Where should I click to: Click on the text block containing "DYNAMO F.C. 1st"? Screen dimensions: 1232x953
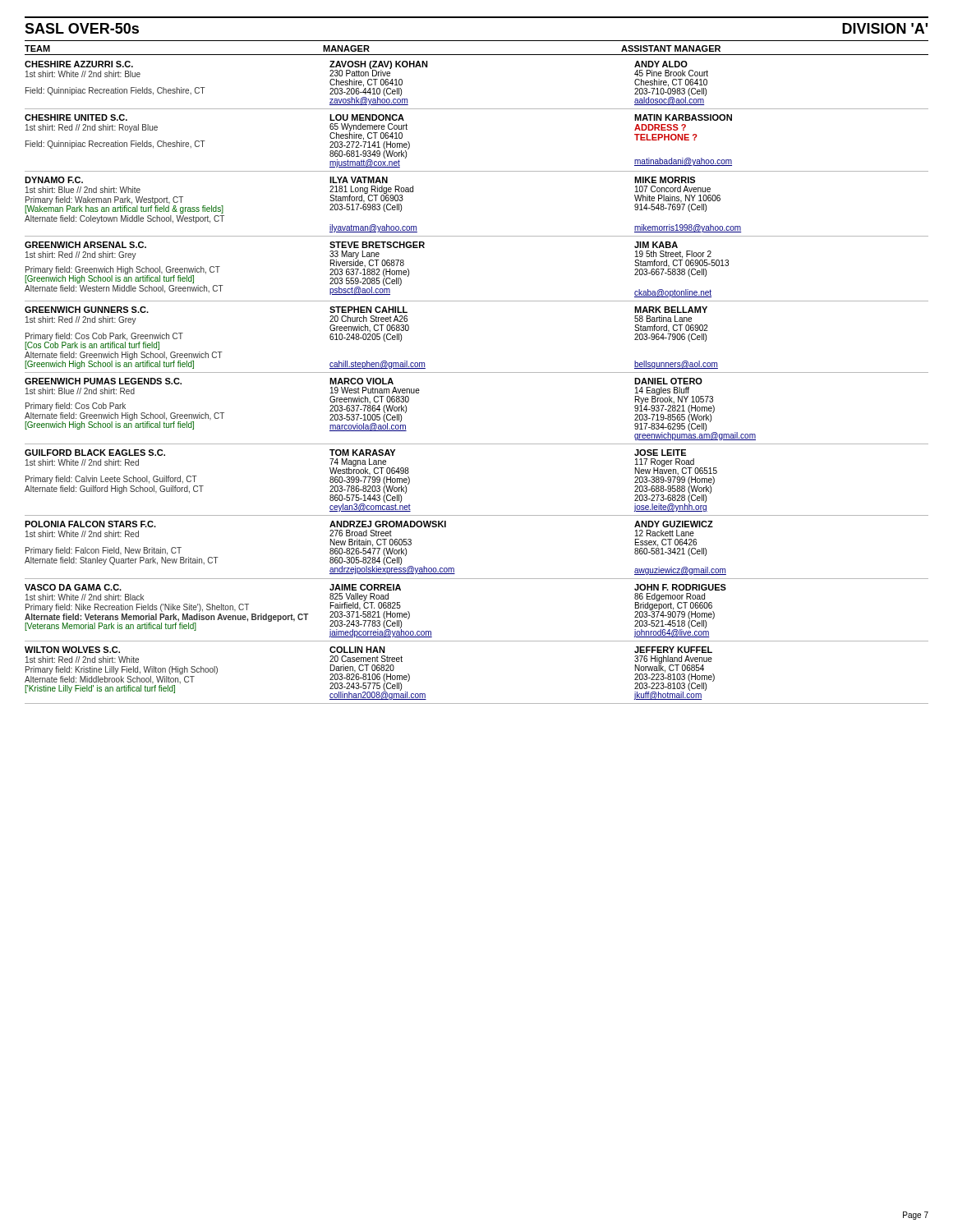tap(360, 180)
